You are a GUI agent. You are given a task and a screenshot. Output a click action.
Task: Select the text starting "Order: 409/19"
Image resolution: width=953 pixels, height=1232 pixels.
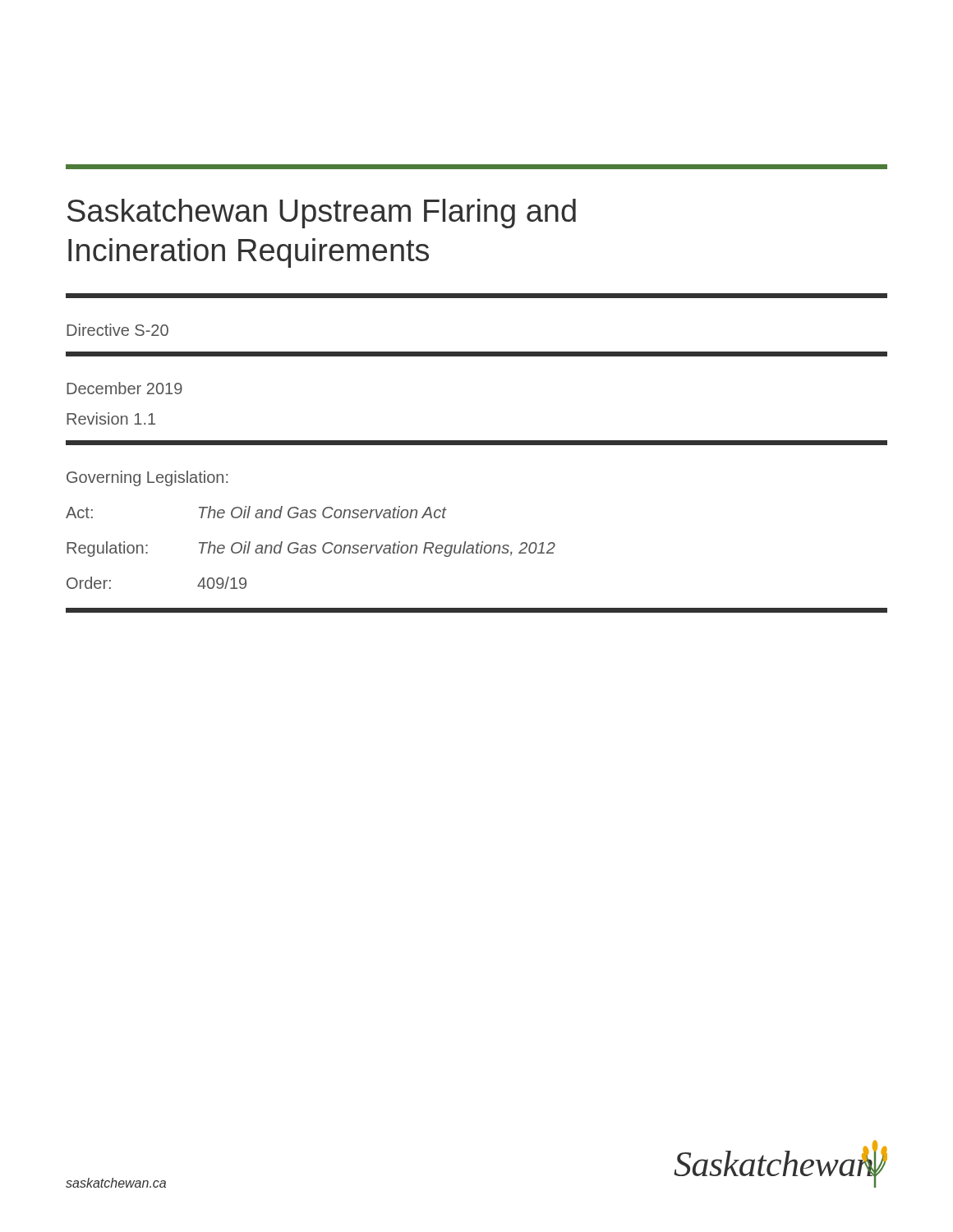pyautogui.click(x=88, y=581)
